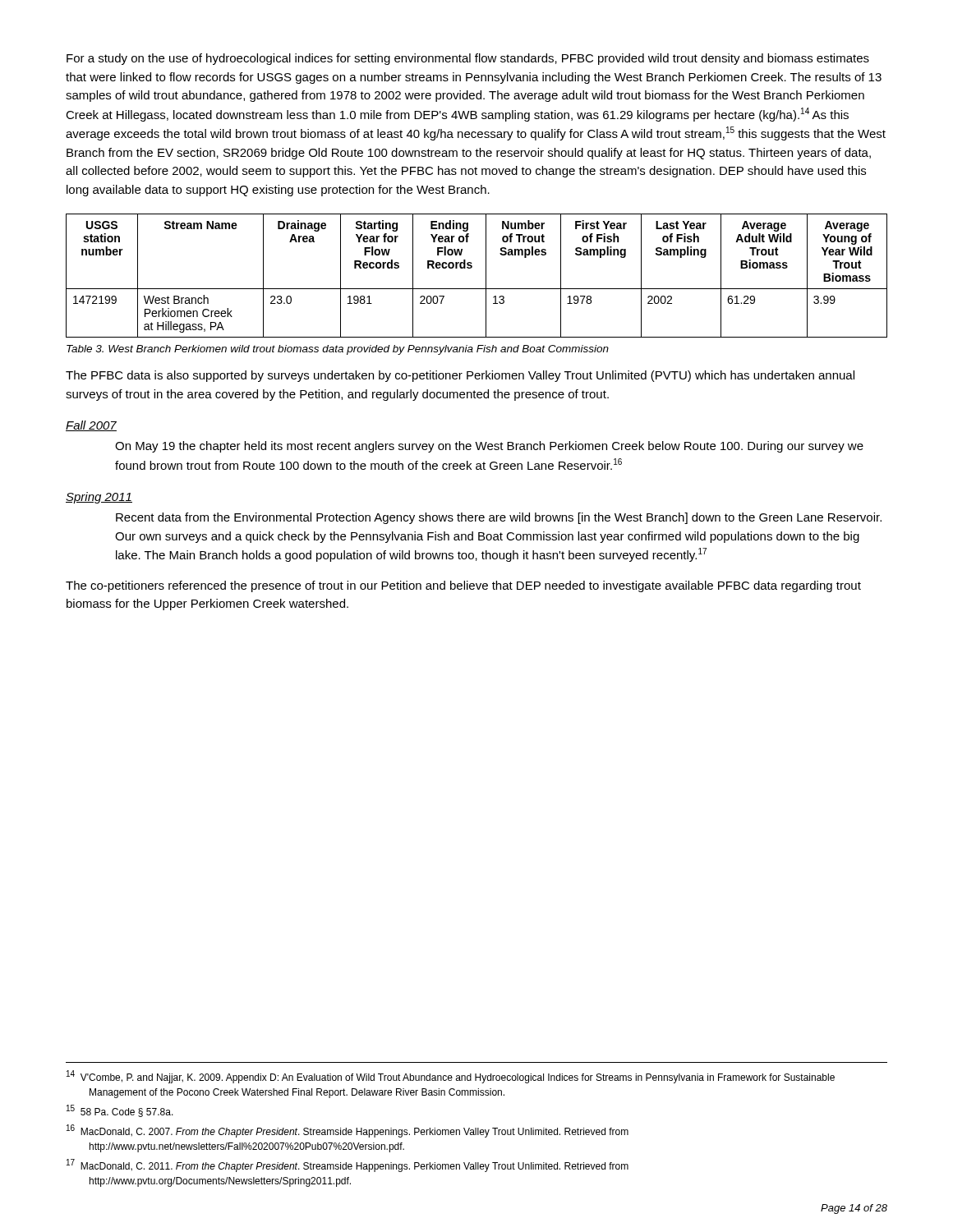Locate the text block containing "The co-petitioners referenced the presence of trout"
953x1232 pixels.
pos(463,594)
